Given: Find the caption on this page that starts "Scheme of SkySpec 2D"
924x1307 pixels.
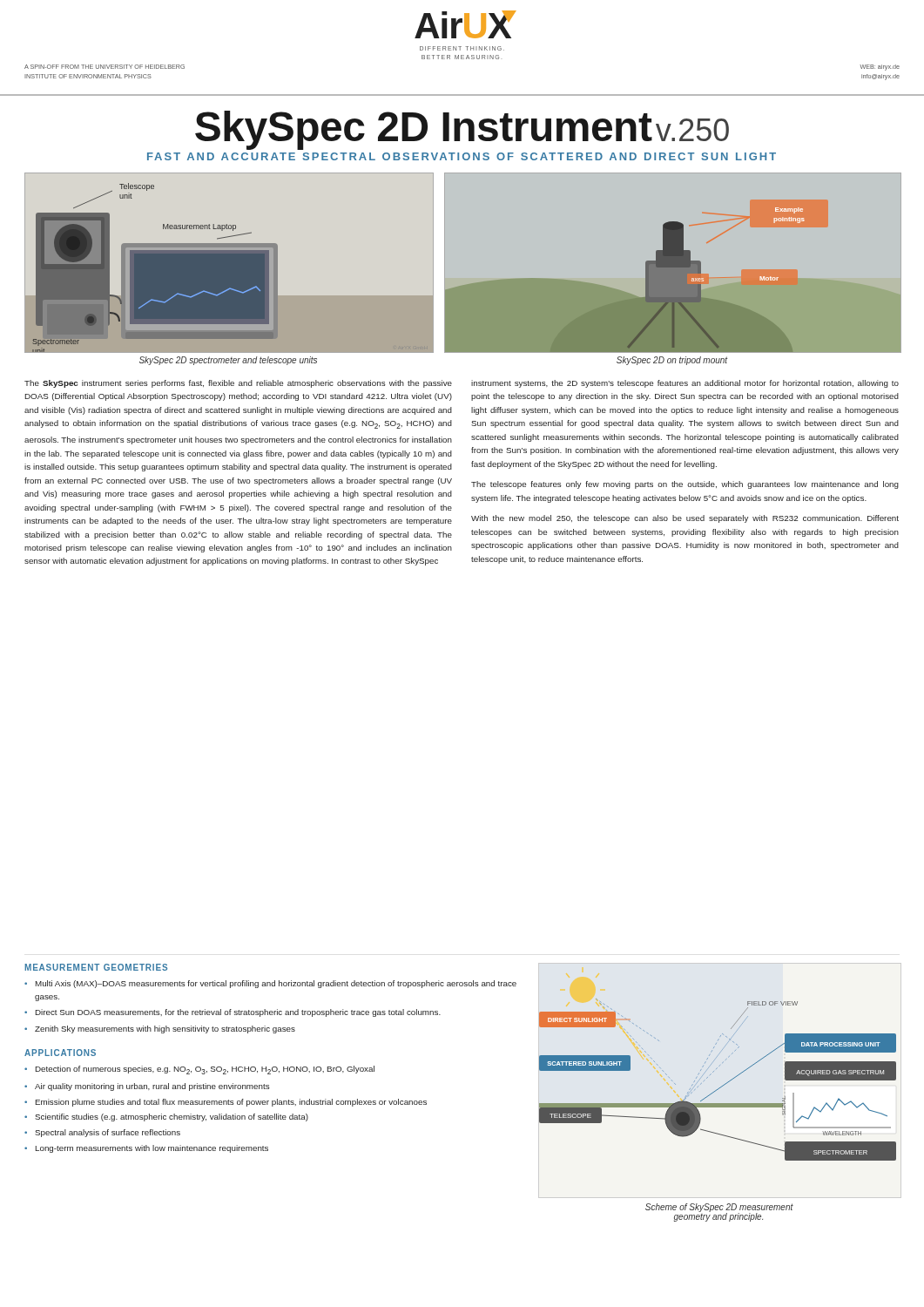Looking at the screenshot, I should coord(719,1212).
